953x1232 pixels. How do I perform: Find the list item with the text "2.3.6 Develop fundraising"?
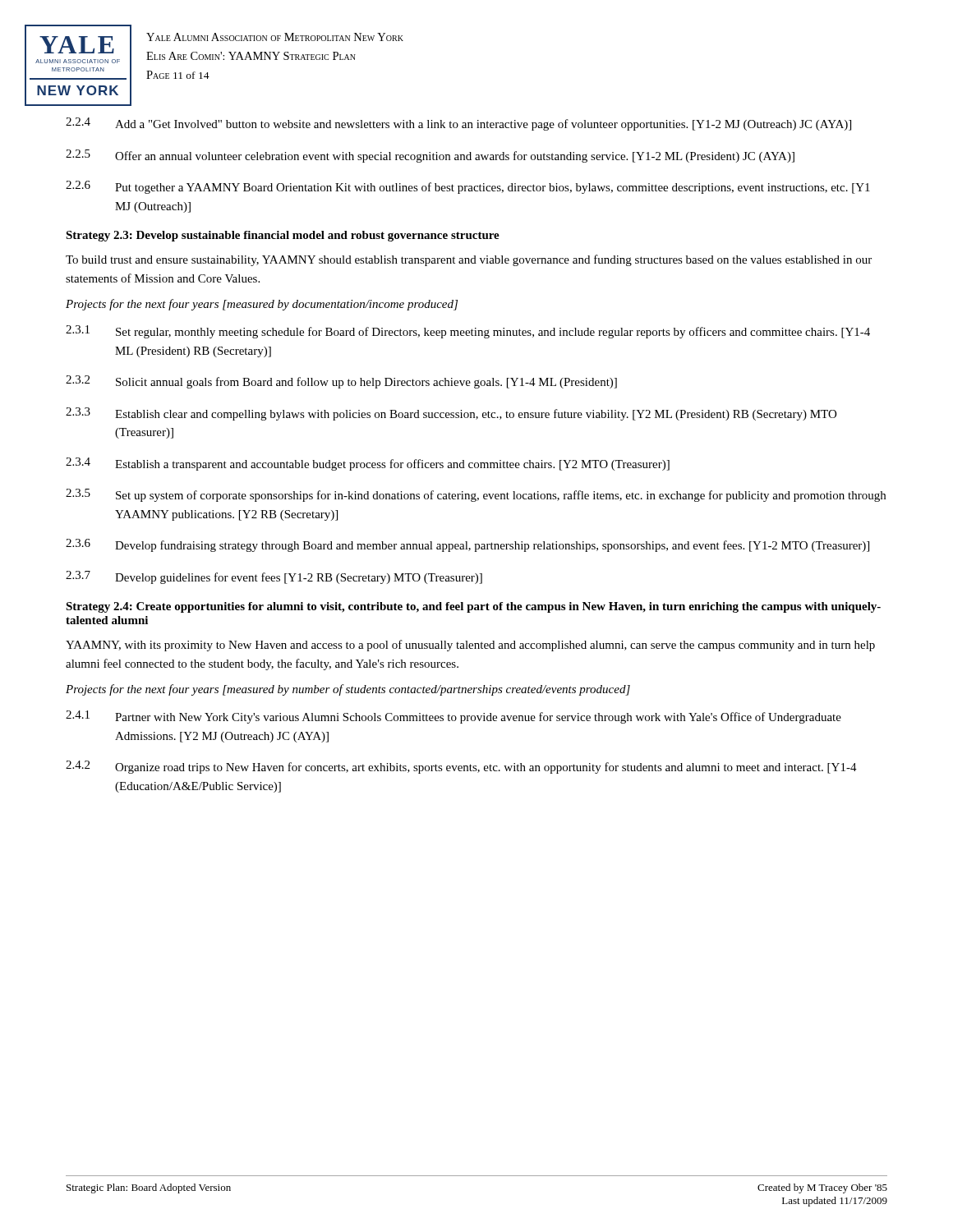tap(476, 546)
